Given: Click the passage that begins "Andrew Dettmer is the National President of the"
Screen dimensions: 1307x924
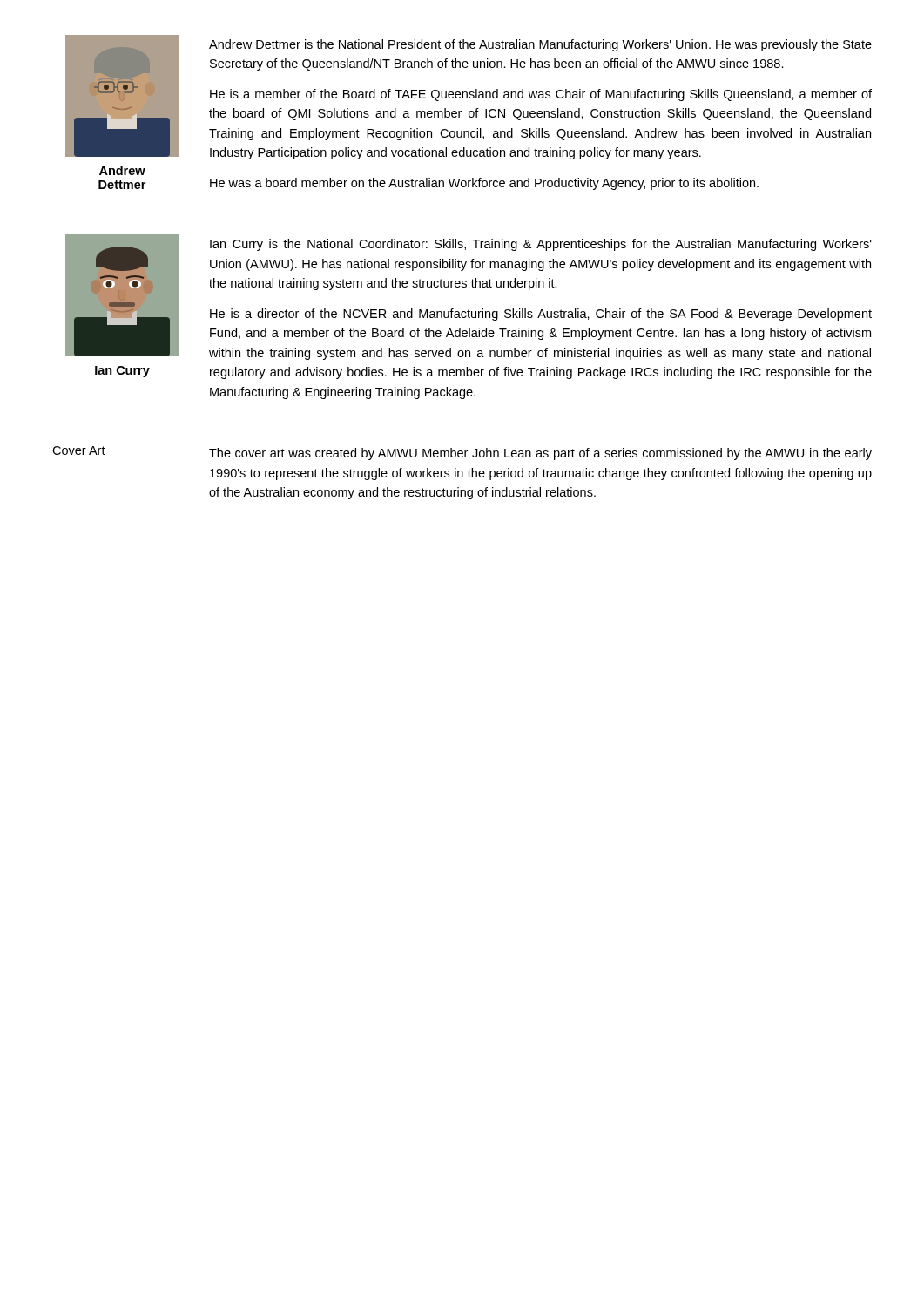Looking at the screenshot, I should (540, 114).
